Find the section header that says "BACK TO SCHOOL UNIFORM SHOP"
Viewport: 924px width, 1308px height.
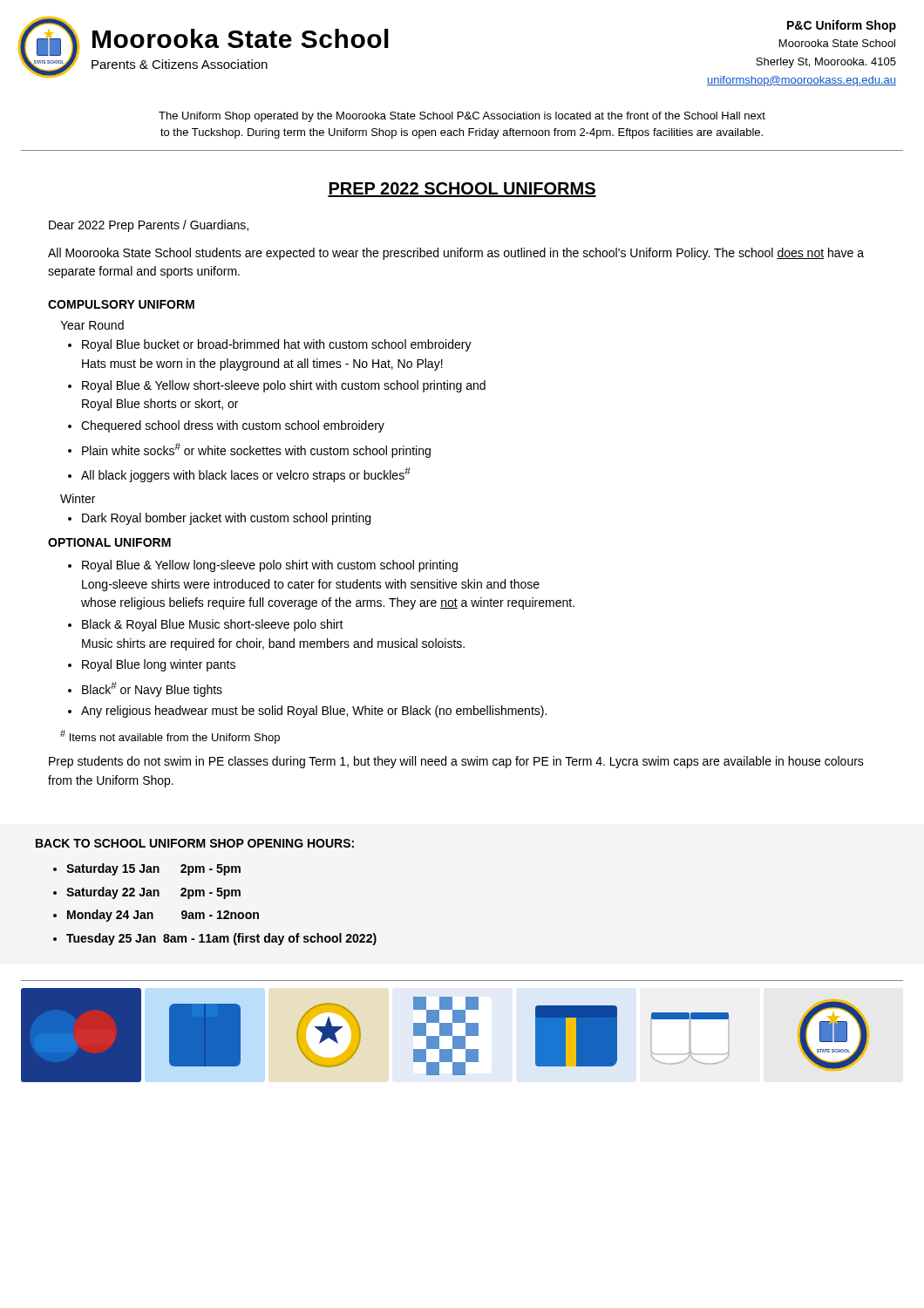195,843
